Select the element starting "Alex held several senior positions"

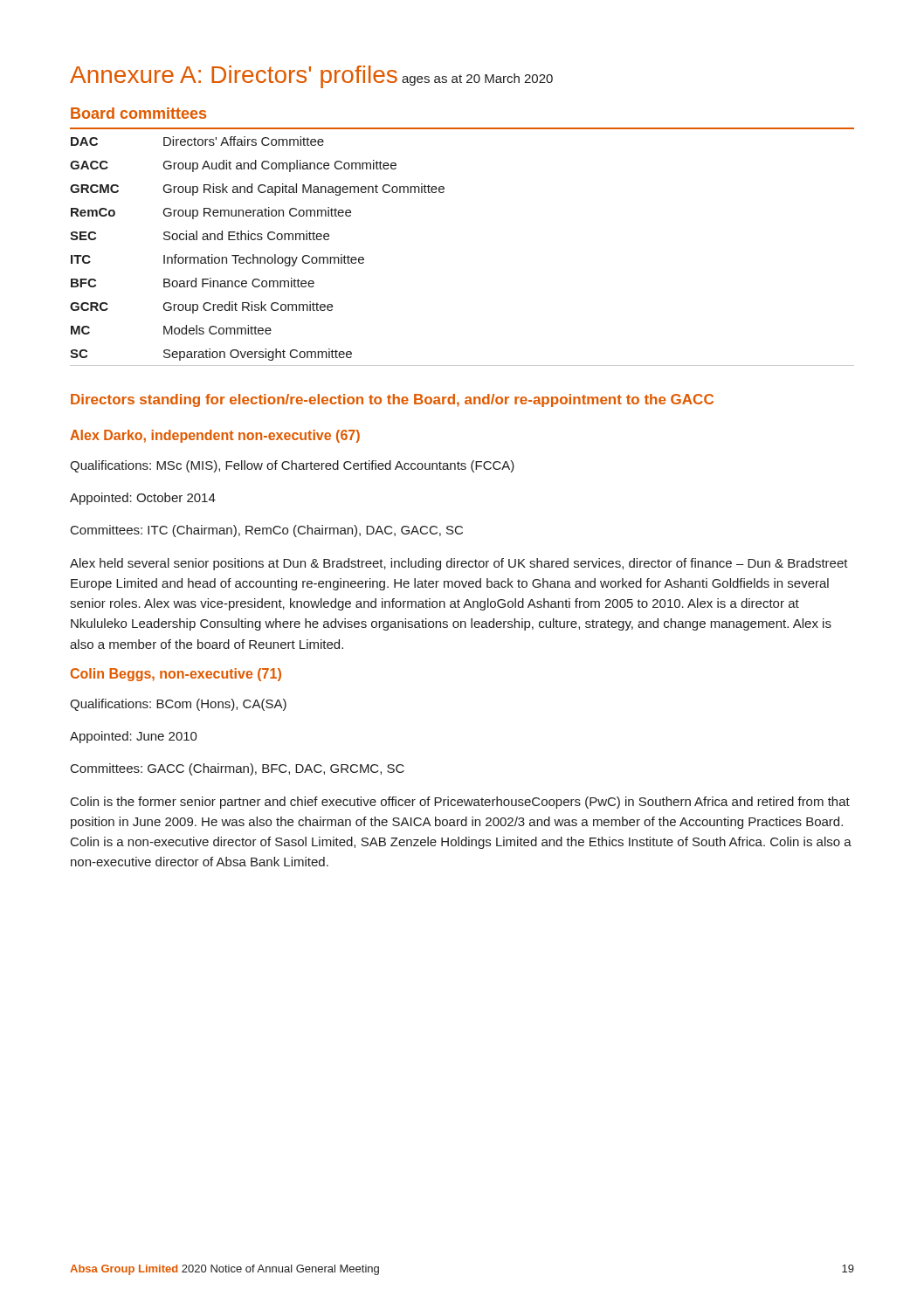click(459, 603)
